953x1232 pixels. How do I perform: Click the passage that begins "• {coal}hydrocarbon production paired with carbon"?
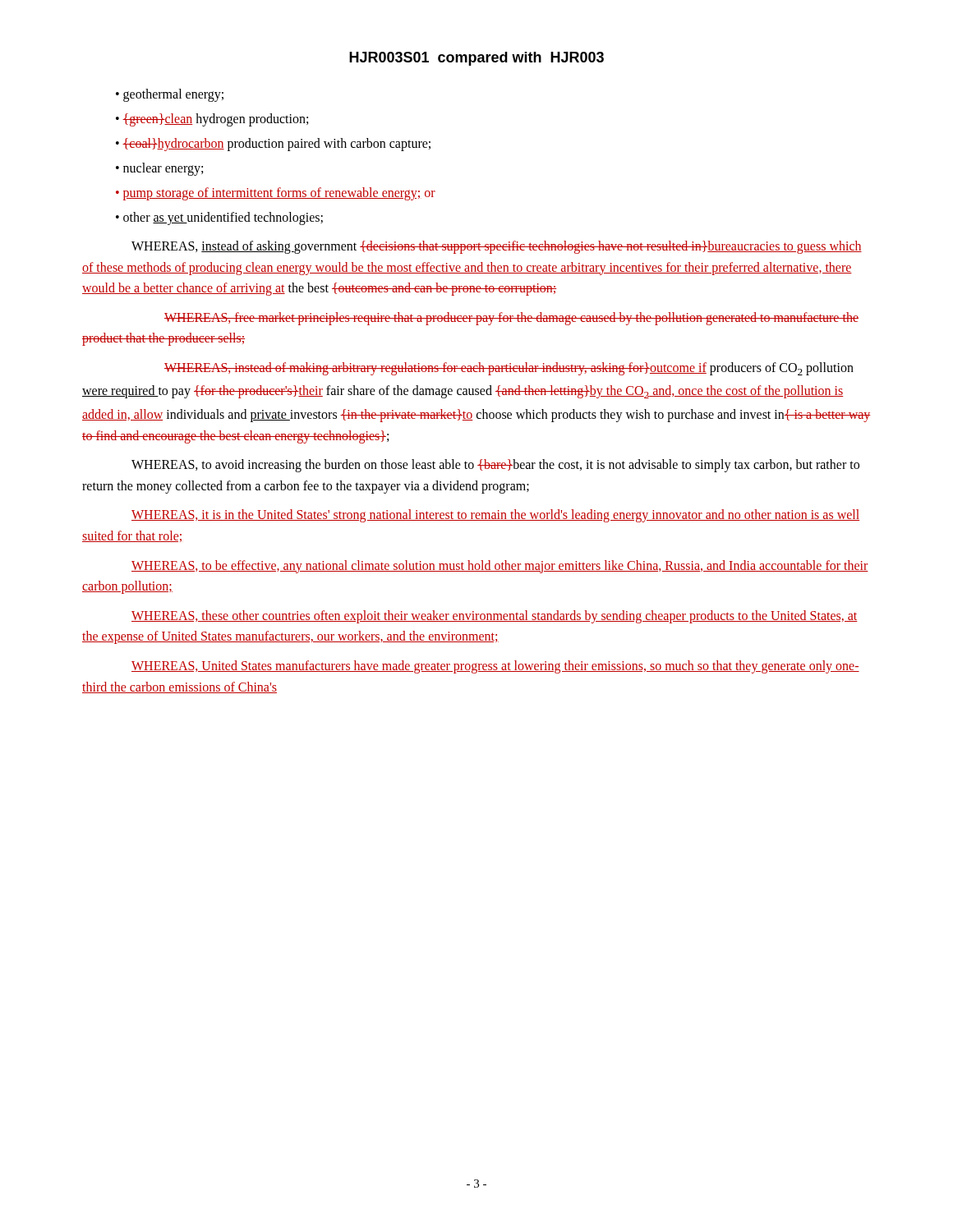[273, 143]
